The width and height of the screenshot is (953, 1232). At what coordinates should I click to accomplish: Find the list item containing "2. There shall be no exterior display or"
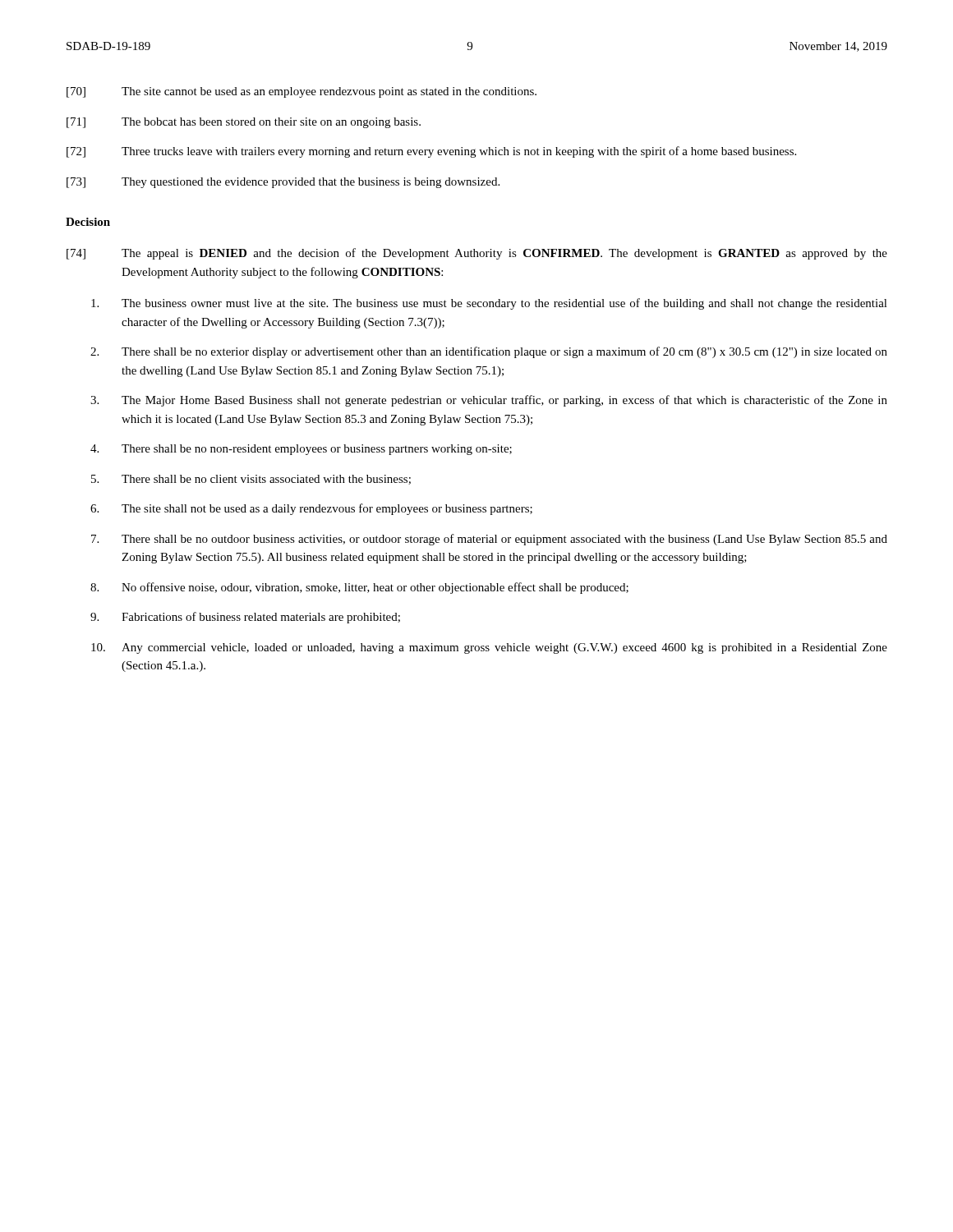(489, 361)
